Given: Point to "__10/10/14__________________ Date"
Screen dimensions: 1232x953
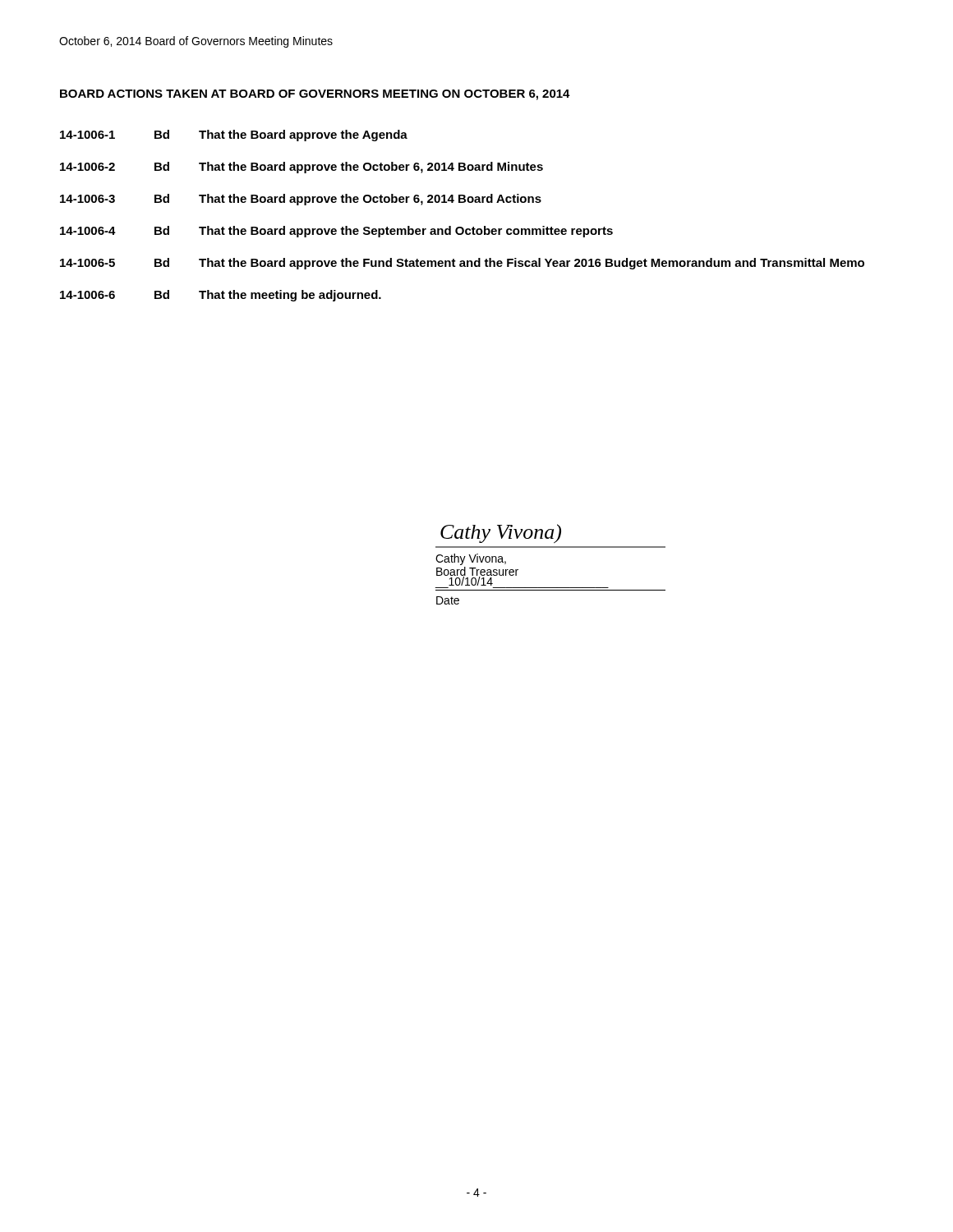Looking at the screenshot, I should [550, 591].
